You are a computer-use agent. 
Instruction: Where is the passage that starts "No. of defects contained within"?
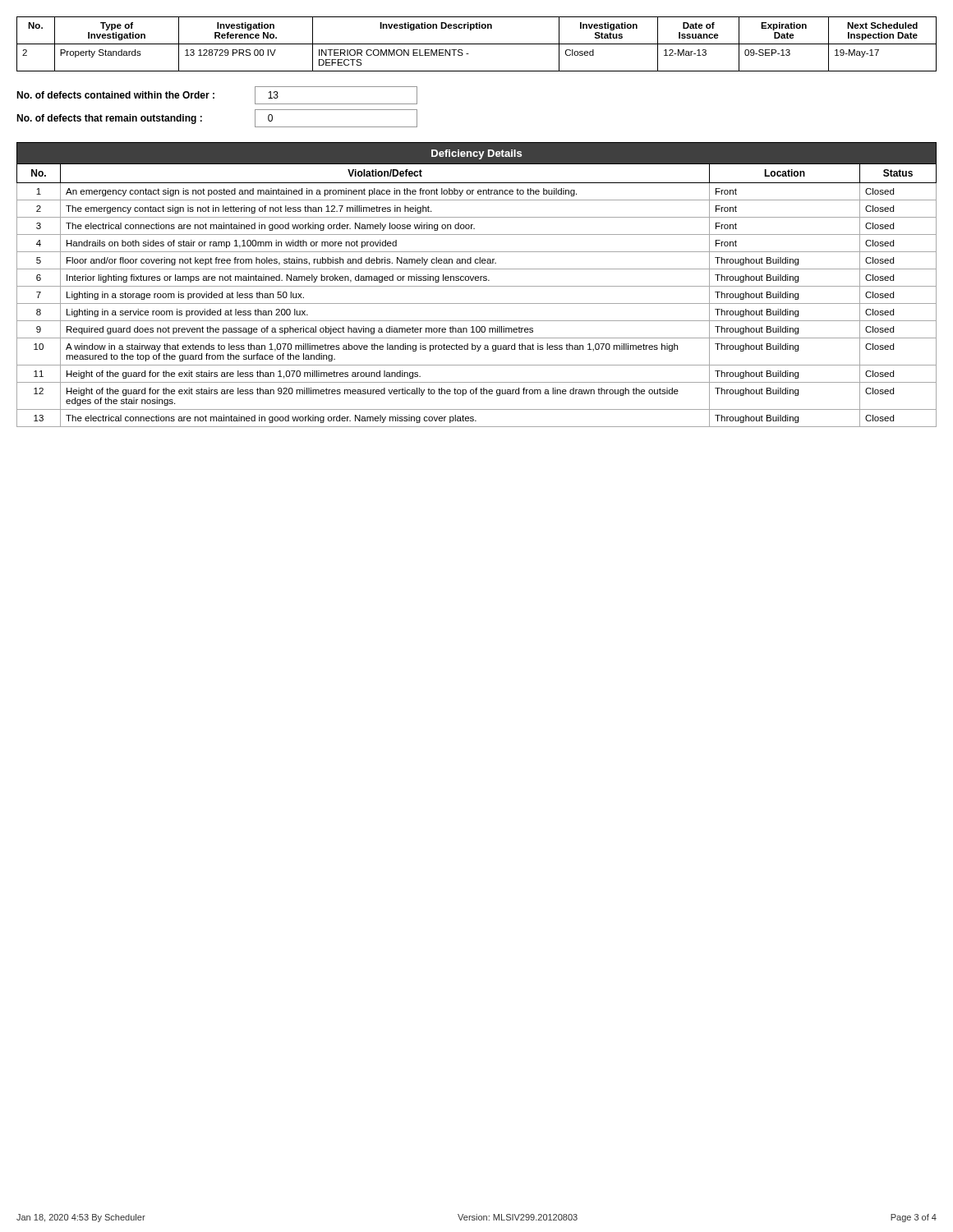pyautogui.click(x=217, y=95)
